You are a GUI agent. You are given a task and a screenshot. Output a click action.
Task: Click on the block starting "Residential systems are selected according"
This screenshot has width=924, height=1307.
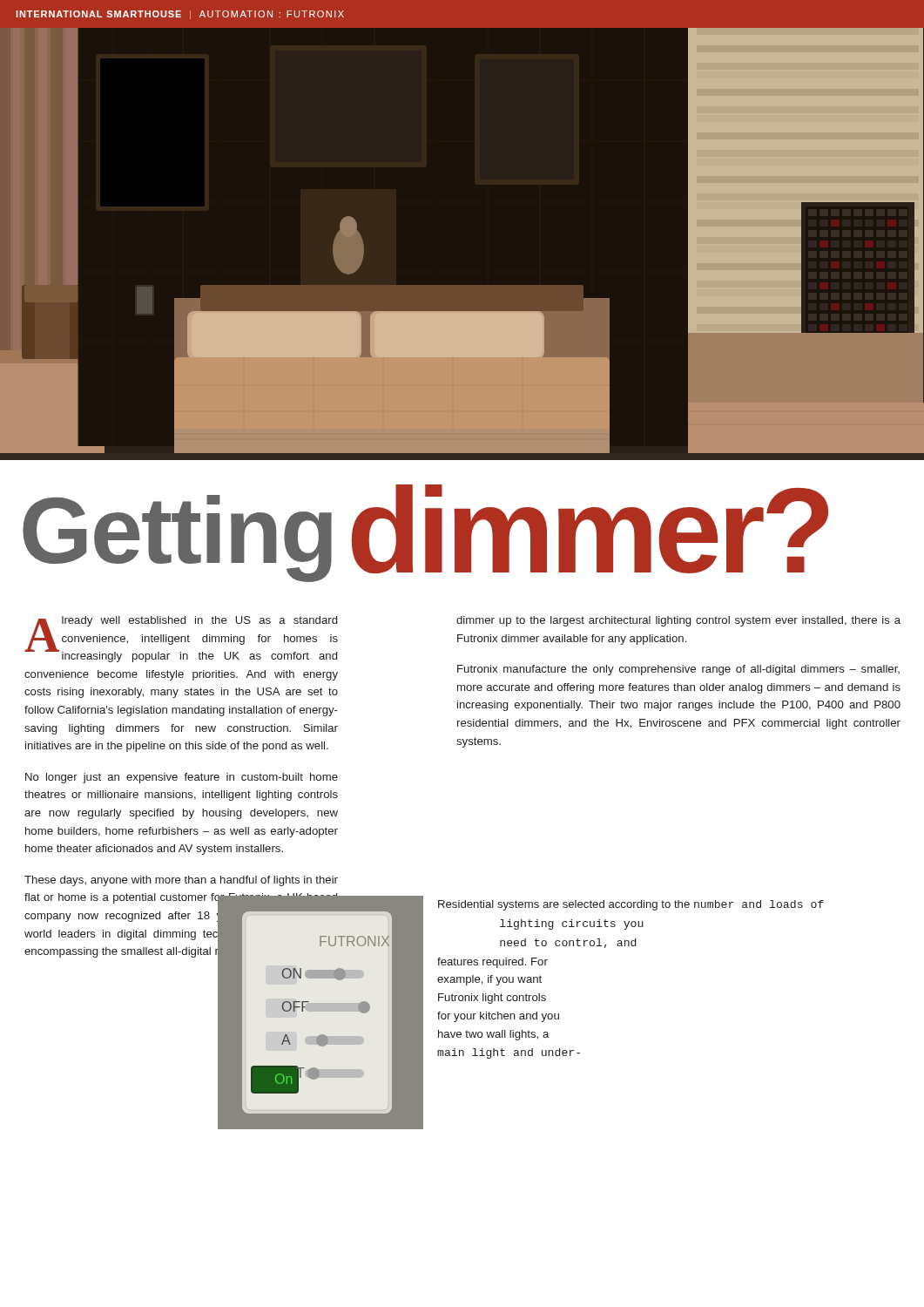point(631,905)
